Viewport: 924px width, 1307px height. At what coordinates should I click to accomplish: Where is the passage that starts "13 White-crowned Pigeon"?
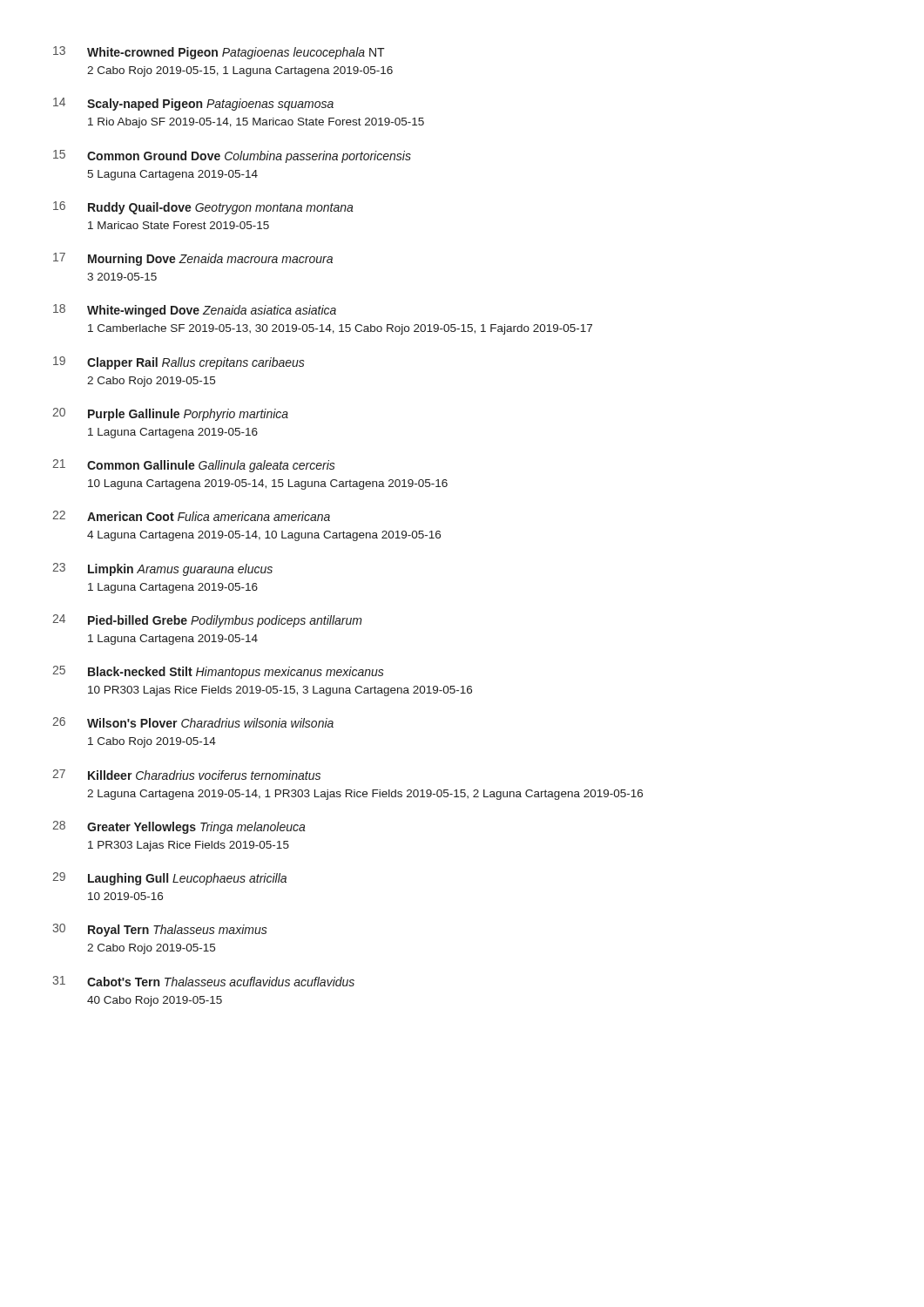click(x=219, y=53)
